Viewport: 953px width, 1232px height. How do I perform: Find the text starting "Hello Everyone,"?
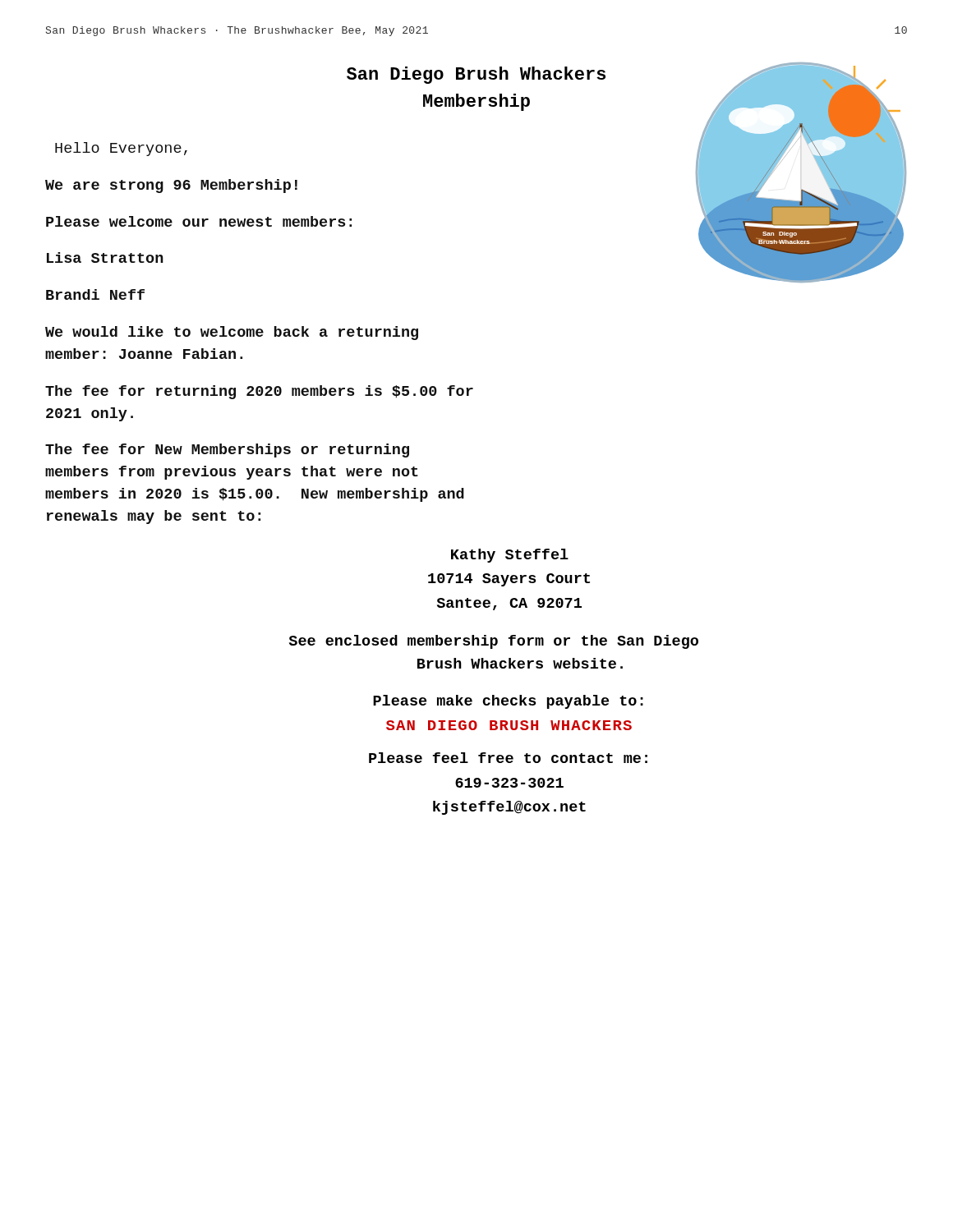tap(118, 149)
